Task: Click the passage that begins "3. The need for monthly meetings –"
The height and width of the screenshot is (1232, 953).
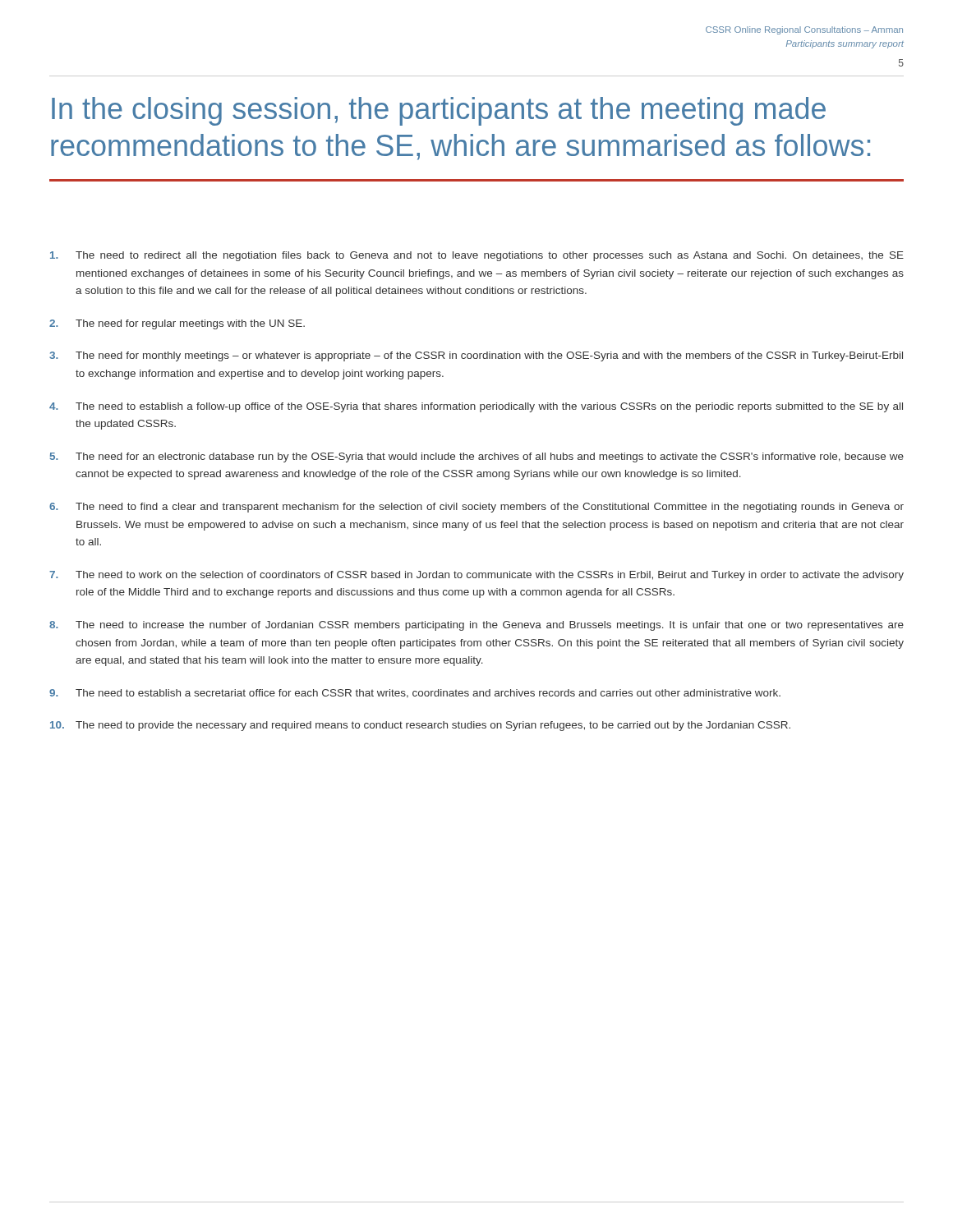Action: (x=476, y=365)
